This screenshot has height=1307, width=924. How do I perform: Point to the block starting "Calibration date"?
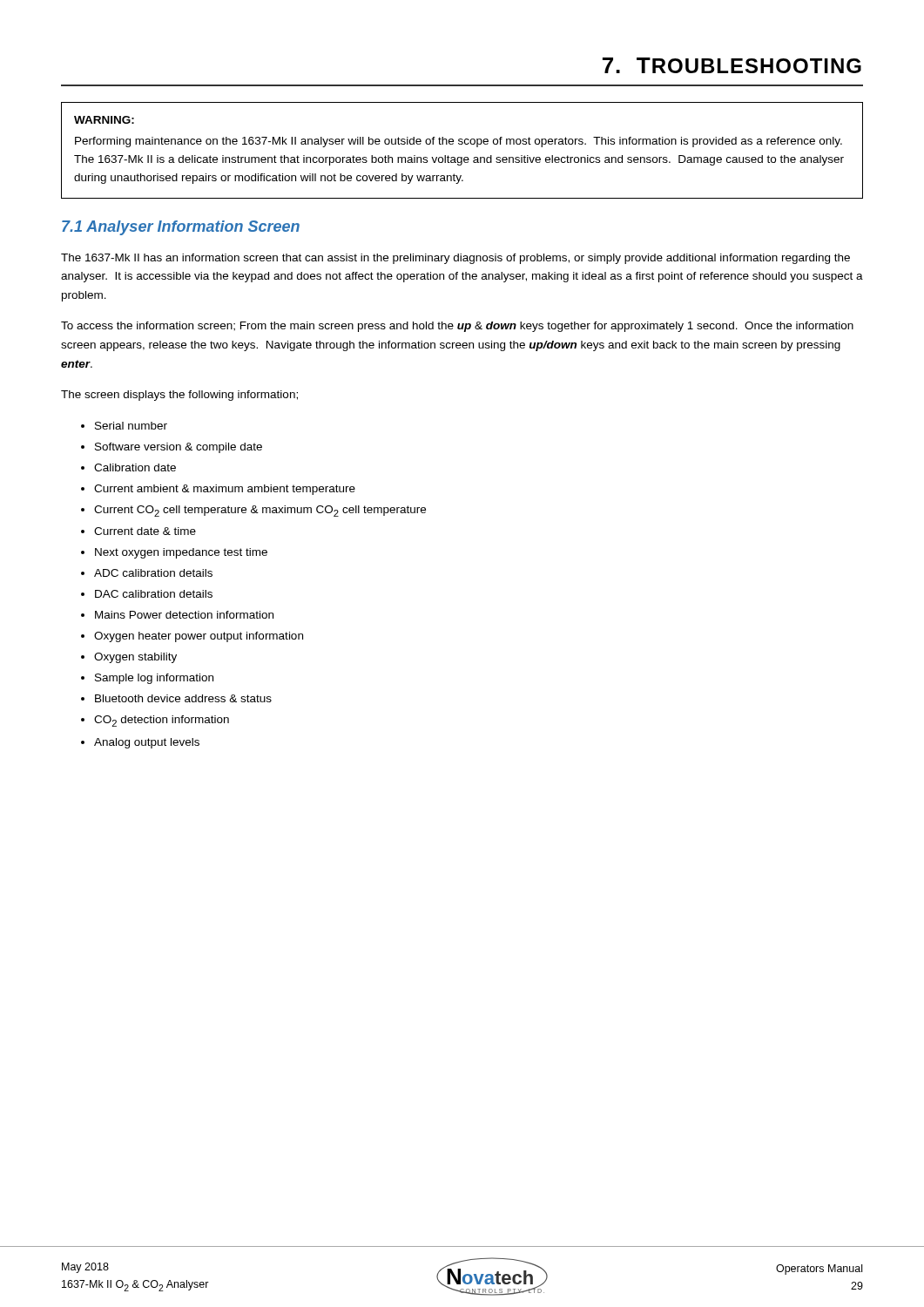point(135,467)
